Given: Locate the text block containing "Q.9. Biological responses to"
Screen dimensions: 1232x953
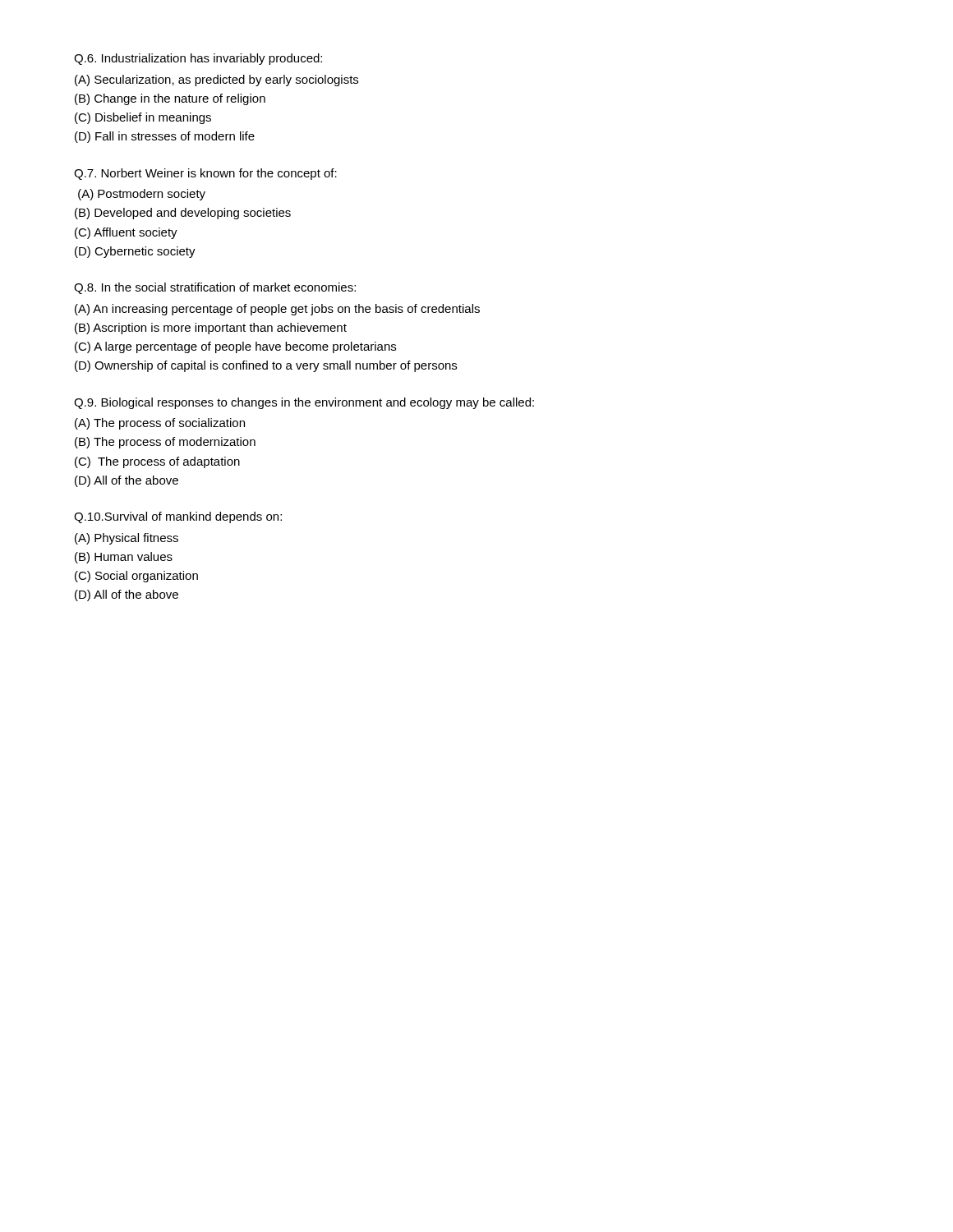Looking at the screenshot, I should 304,402.
